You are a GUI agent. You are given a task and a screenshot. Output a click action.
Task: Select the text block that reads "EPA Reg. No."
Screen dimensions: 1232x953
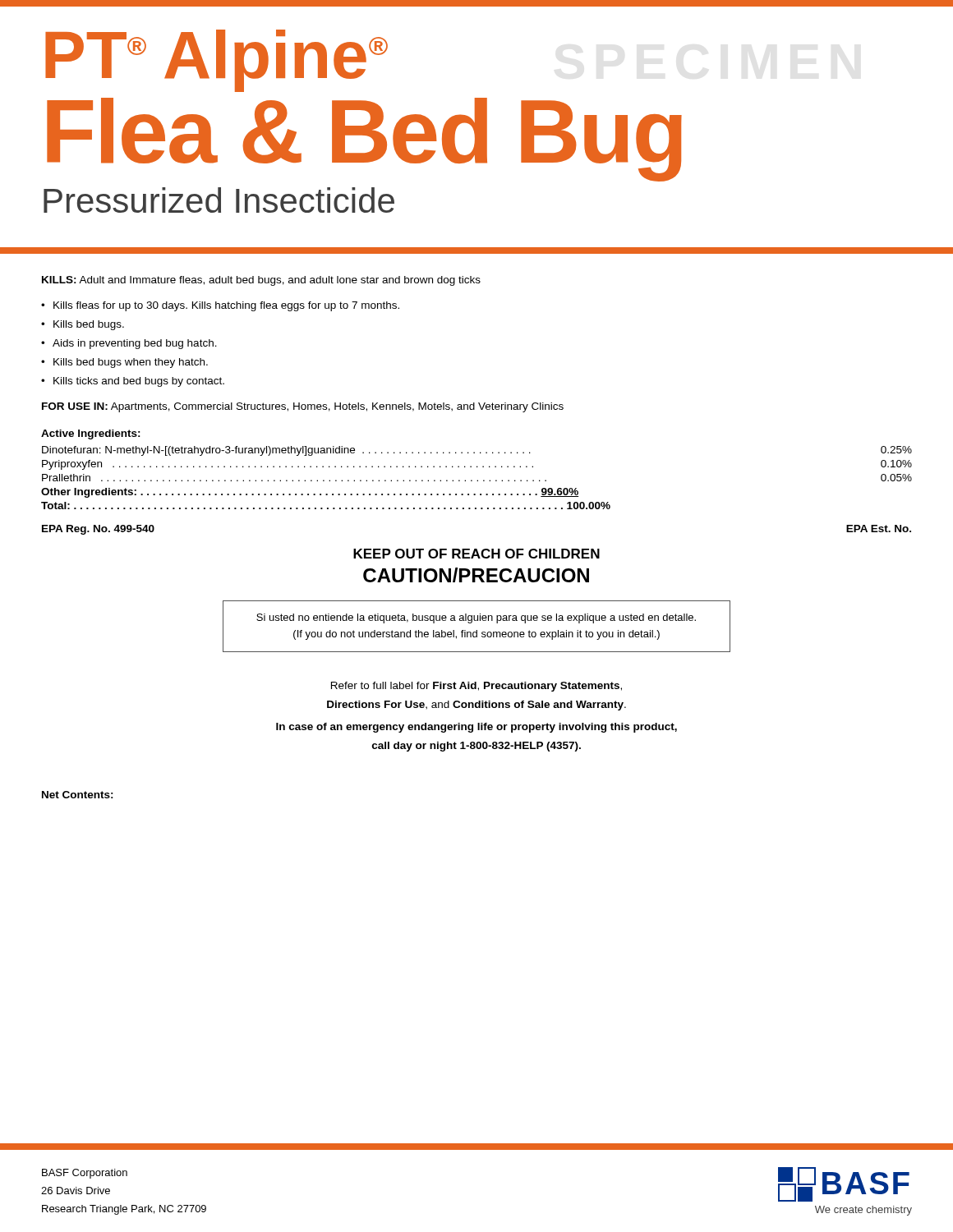click(x=97, y=529)
